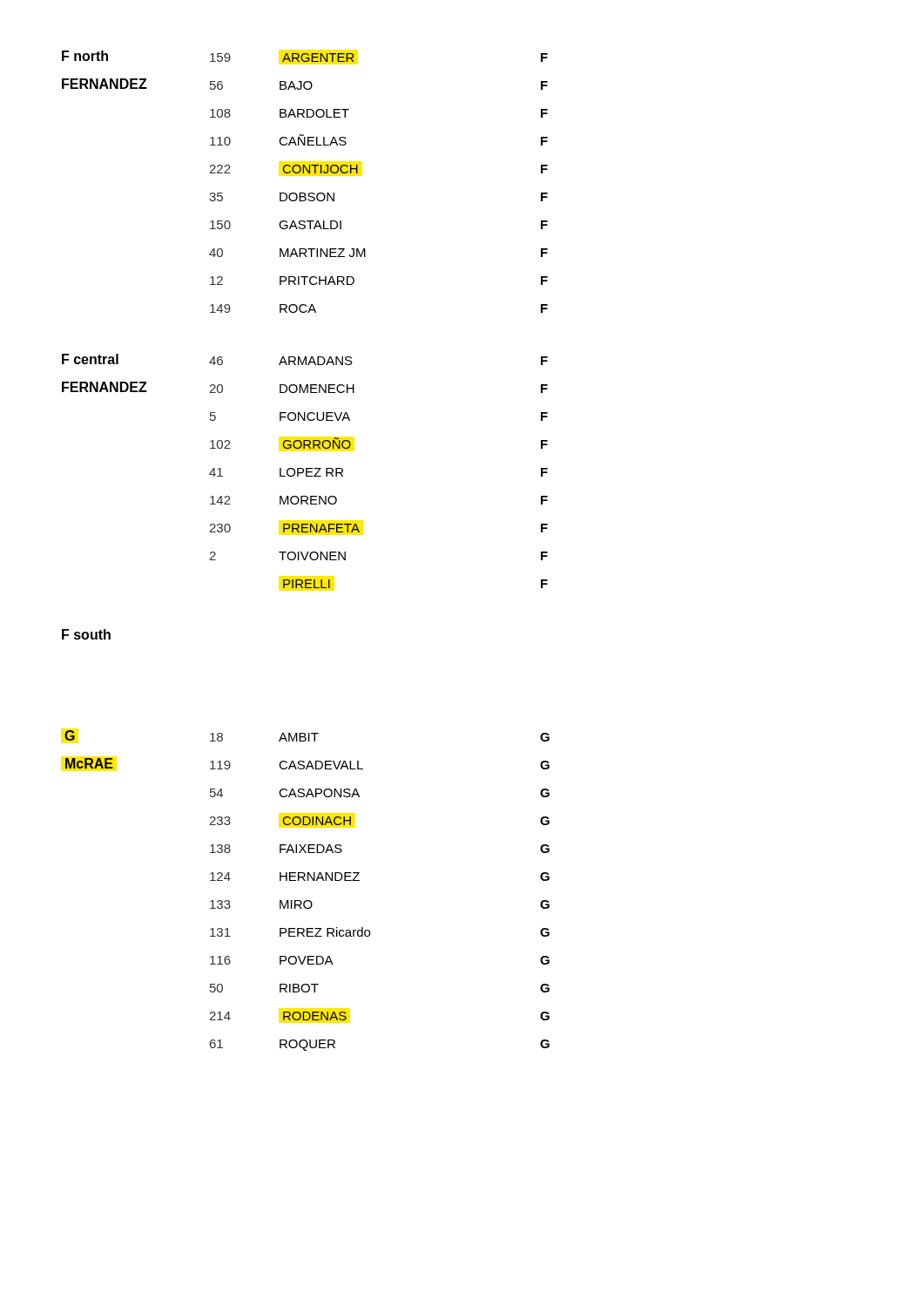Viewport: 924px width, 1307px height.
Task: Where does it say "214 RODENAS G"?
Action: 220,1016
